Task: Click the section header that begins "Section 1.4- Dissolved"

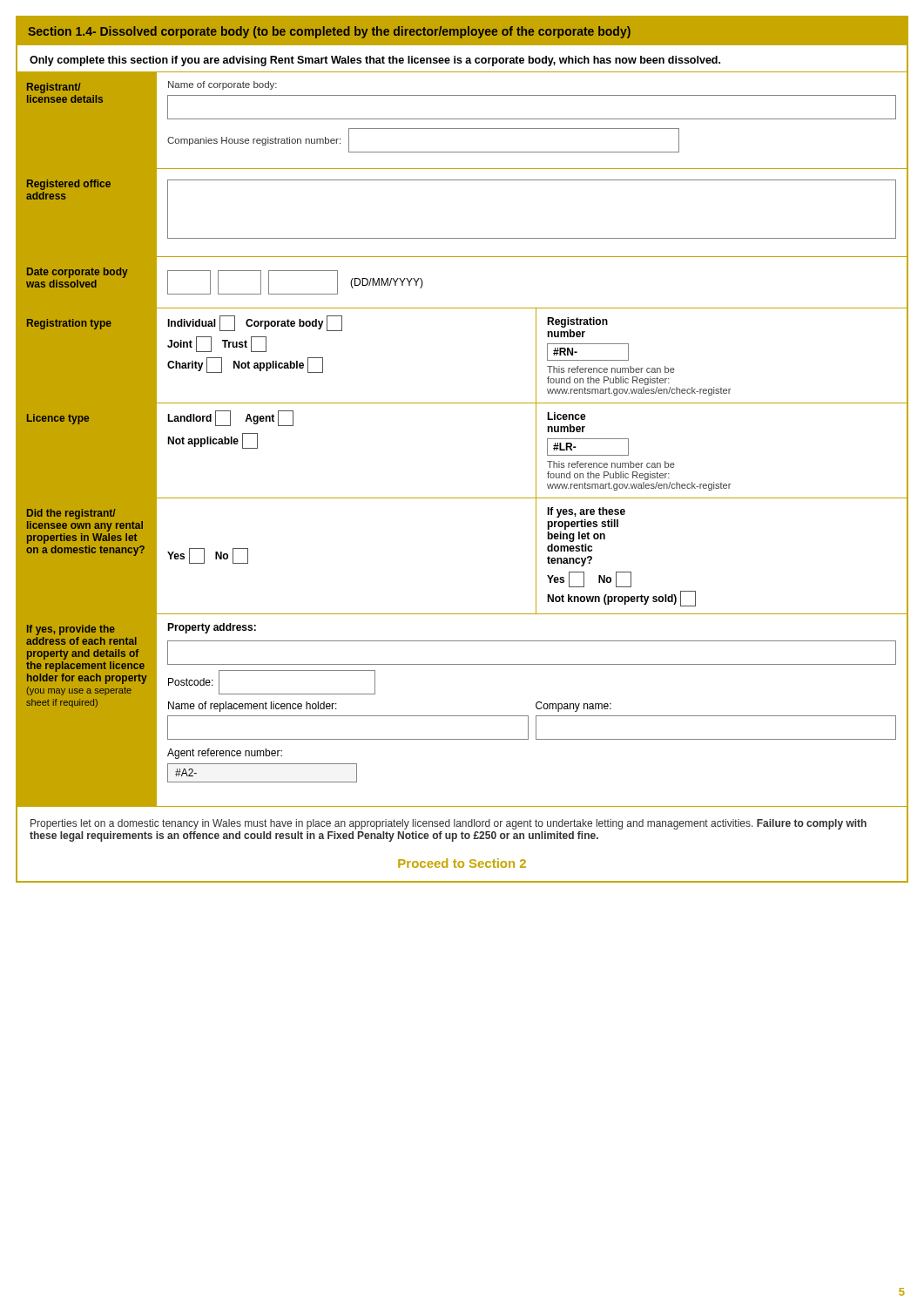Action: [x=329, y=31]
